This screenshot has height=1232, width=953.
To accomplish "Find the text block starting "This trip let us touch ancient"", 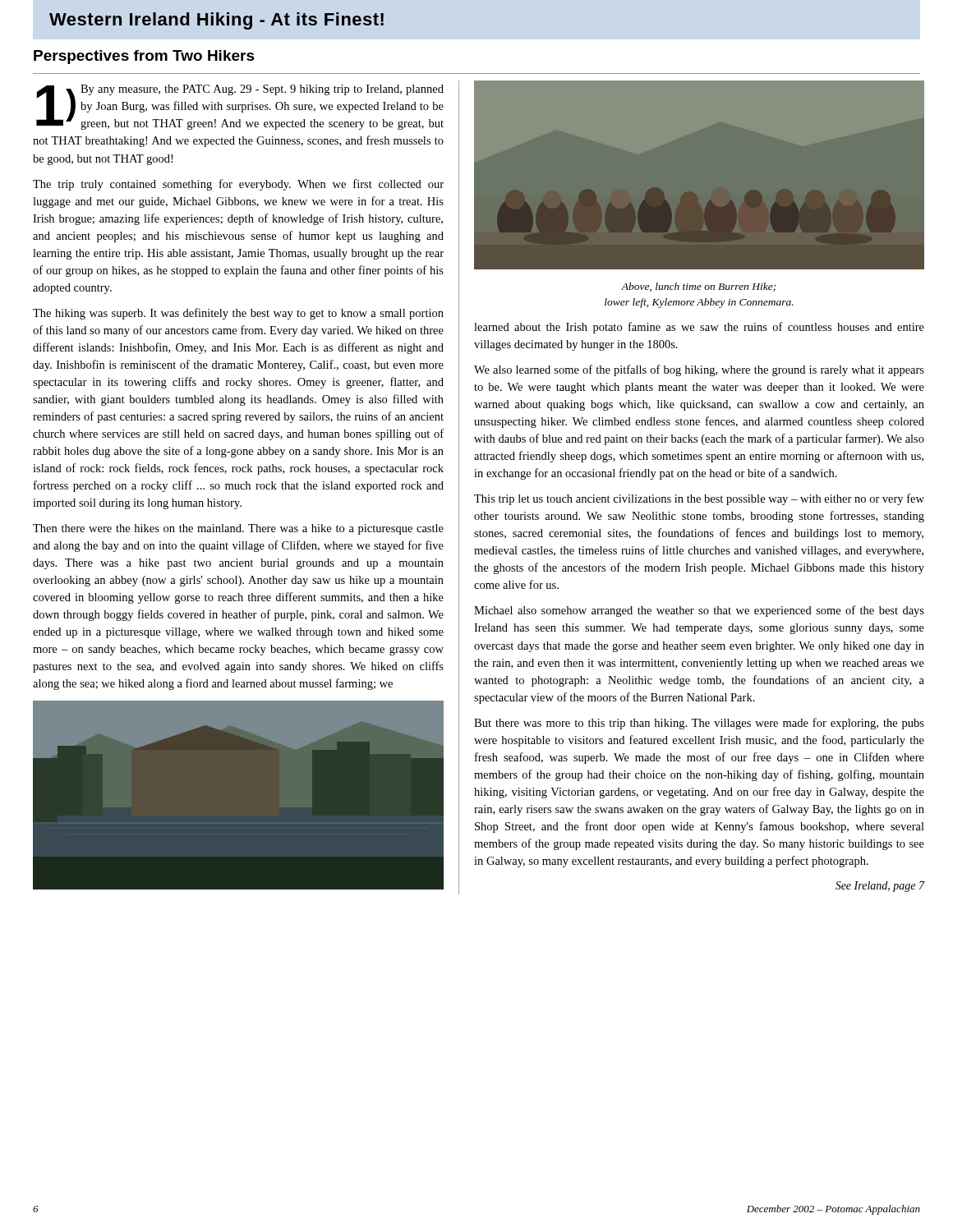I will 699,542.
